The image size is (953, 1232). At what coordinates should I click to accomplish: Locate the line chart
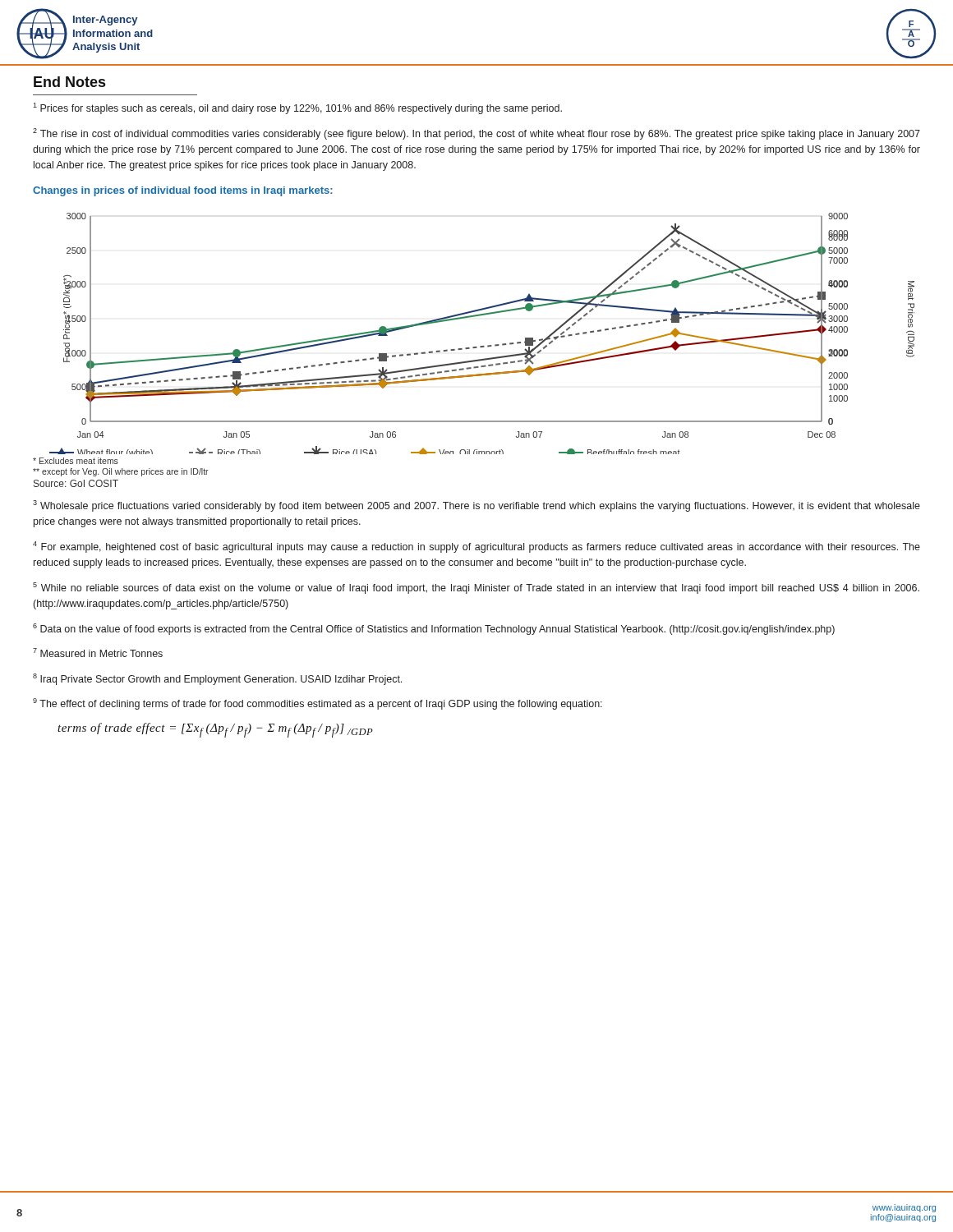tap(476, 327)
